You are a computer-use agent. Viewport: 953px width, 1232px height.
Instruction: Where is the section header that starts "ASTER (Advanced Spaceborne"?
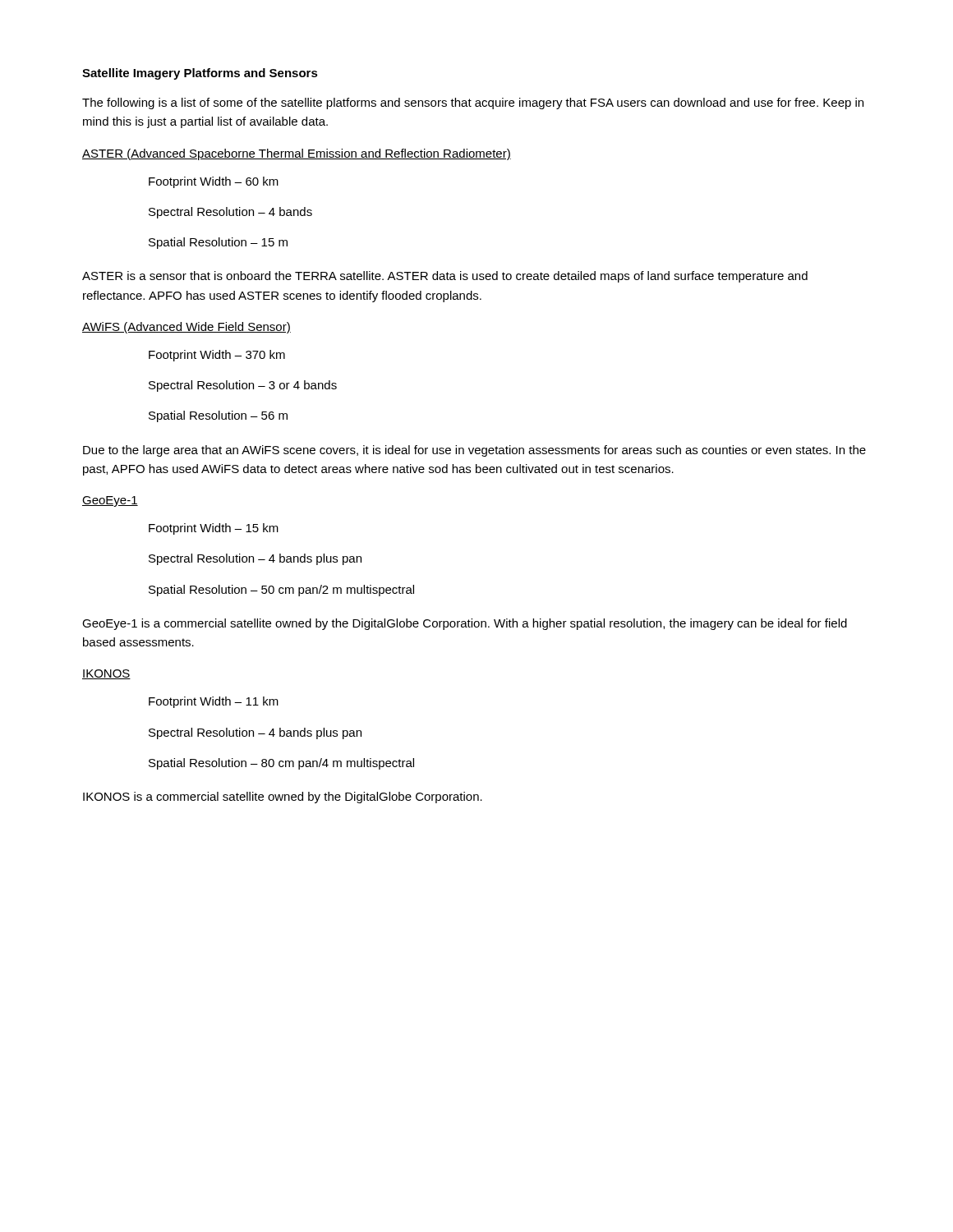[x=296, y=153]
